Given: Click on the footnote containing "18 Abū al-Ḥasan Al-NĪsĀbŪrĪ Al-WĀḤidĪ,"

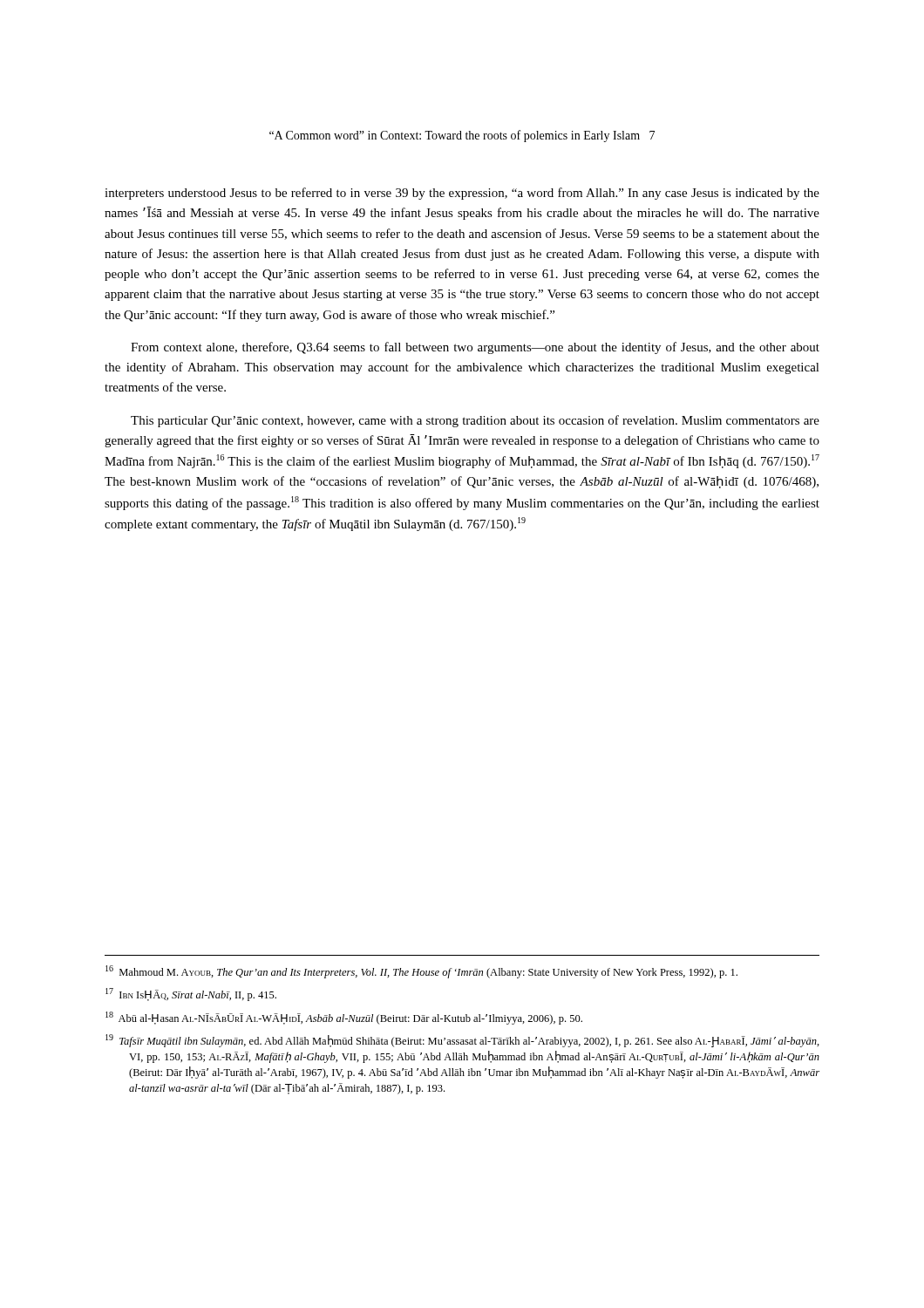Looking at the screenshot, I should coord(344,1017).
